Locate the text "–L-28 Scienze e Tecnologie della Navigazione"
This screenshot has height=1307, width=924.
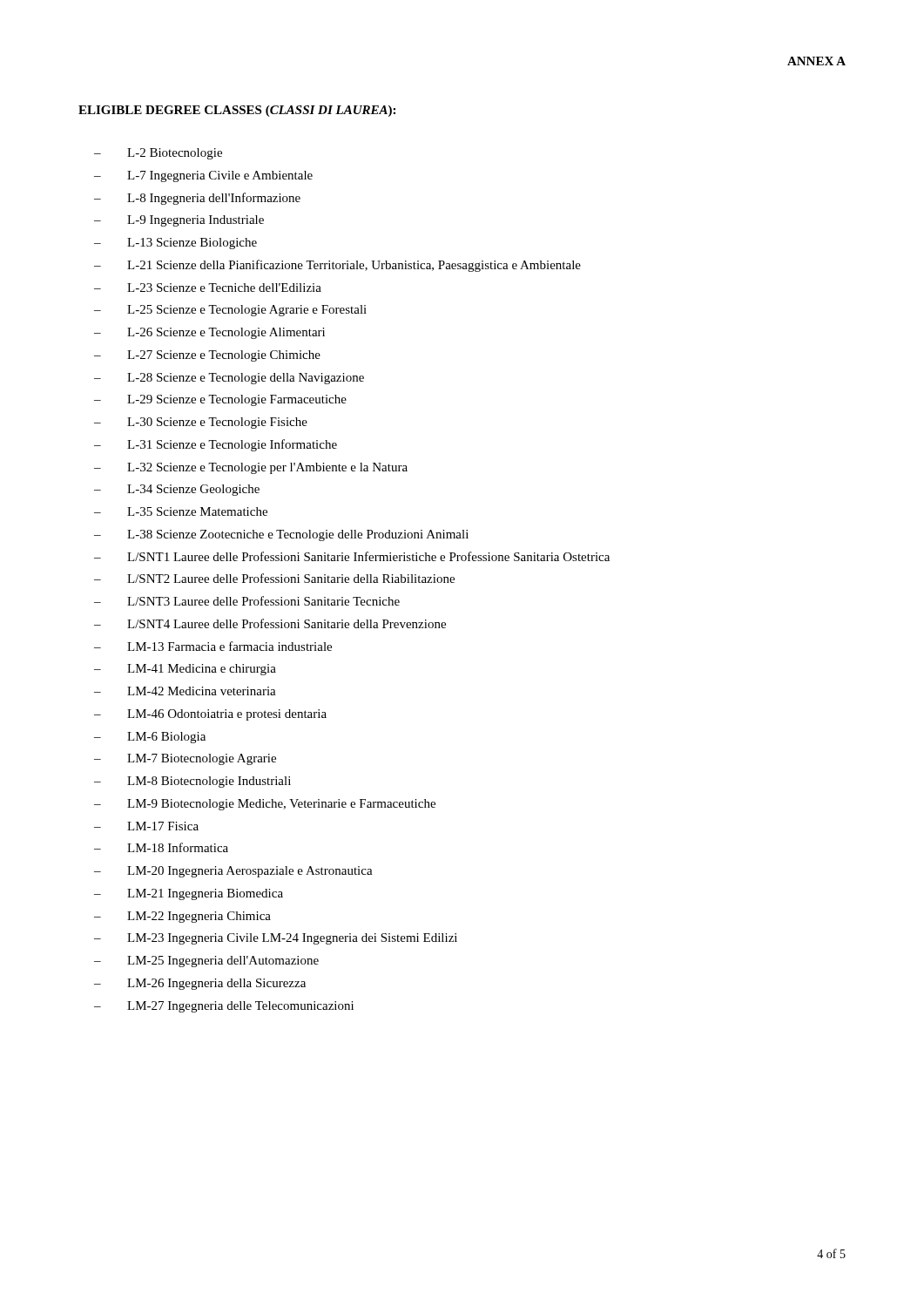click(x=221, y=378)
